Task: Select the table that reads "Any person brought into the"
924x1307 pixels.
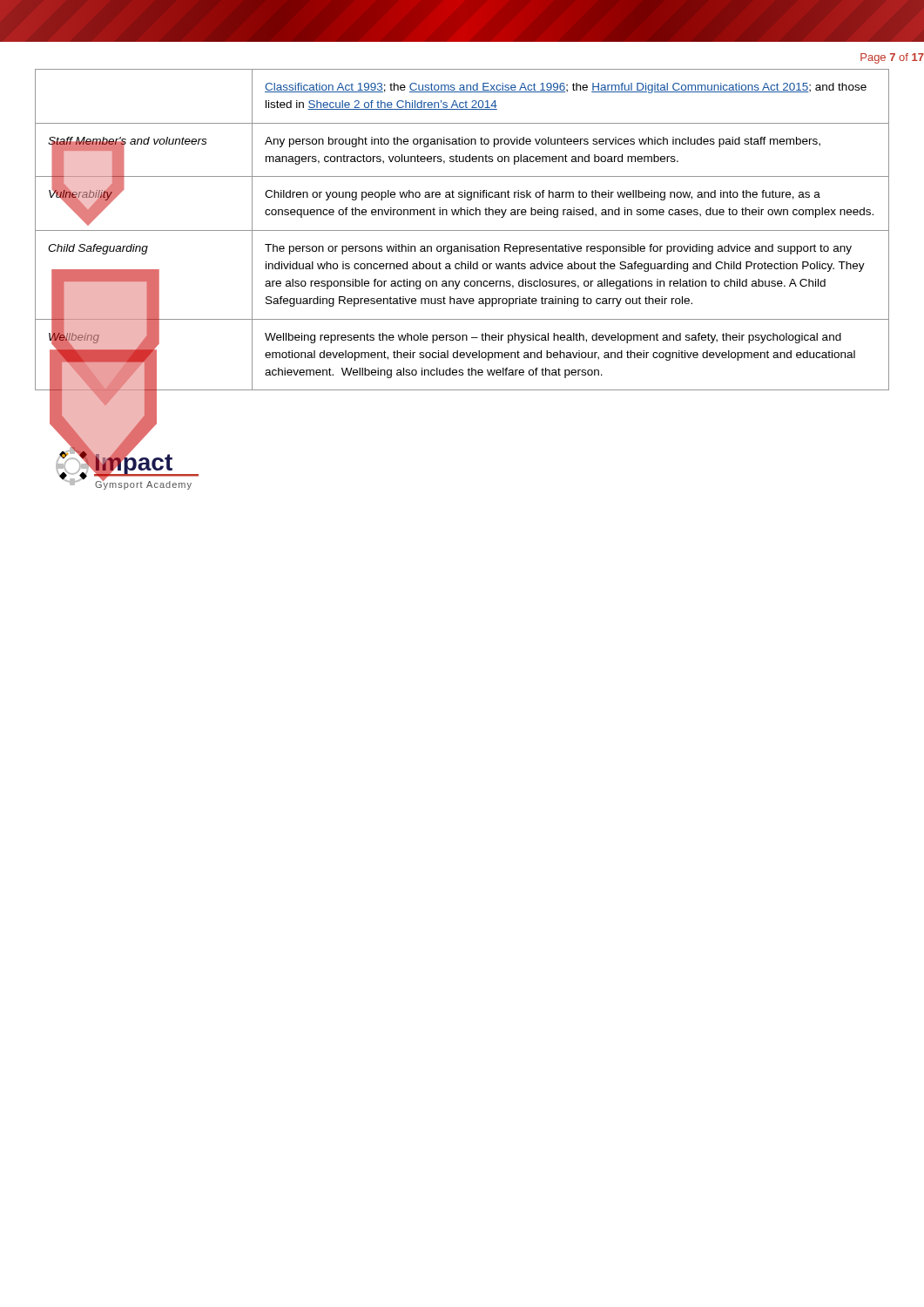Action: coord(462,230)
